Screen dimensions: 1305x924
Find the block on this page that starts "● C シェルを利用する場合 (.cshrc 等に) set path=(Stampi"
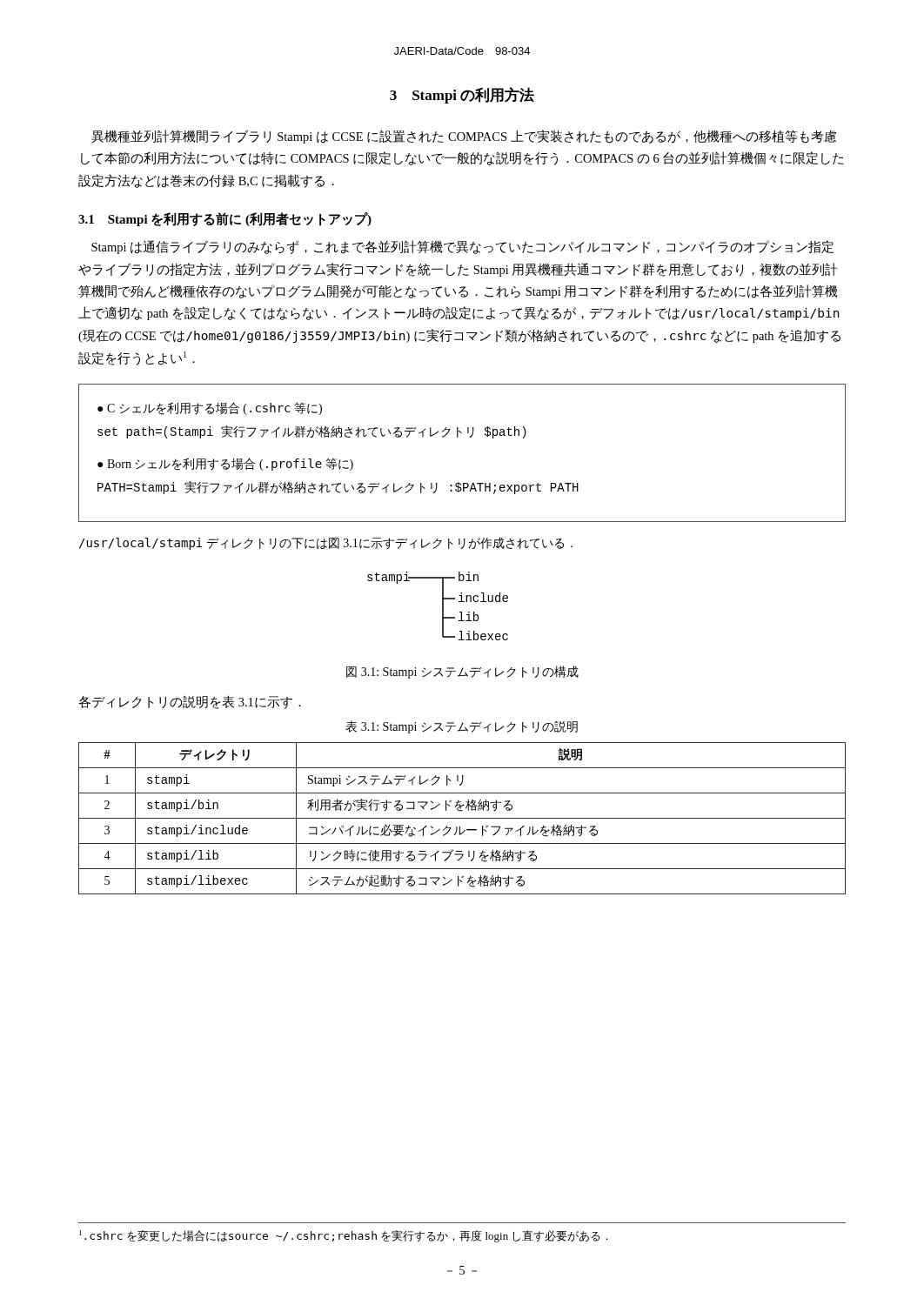point(312,420)
